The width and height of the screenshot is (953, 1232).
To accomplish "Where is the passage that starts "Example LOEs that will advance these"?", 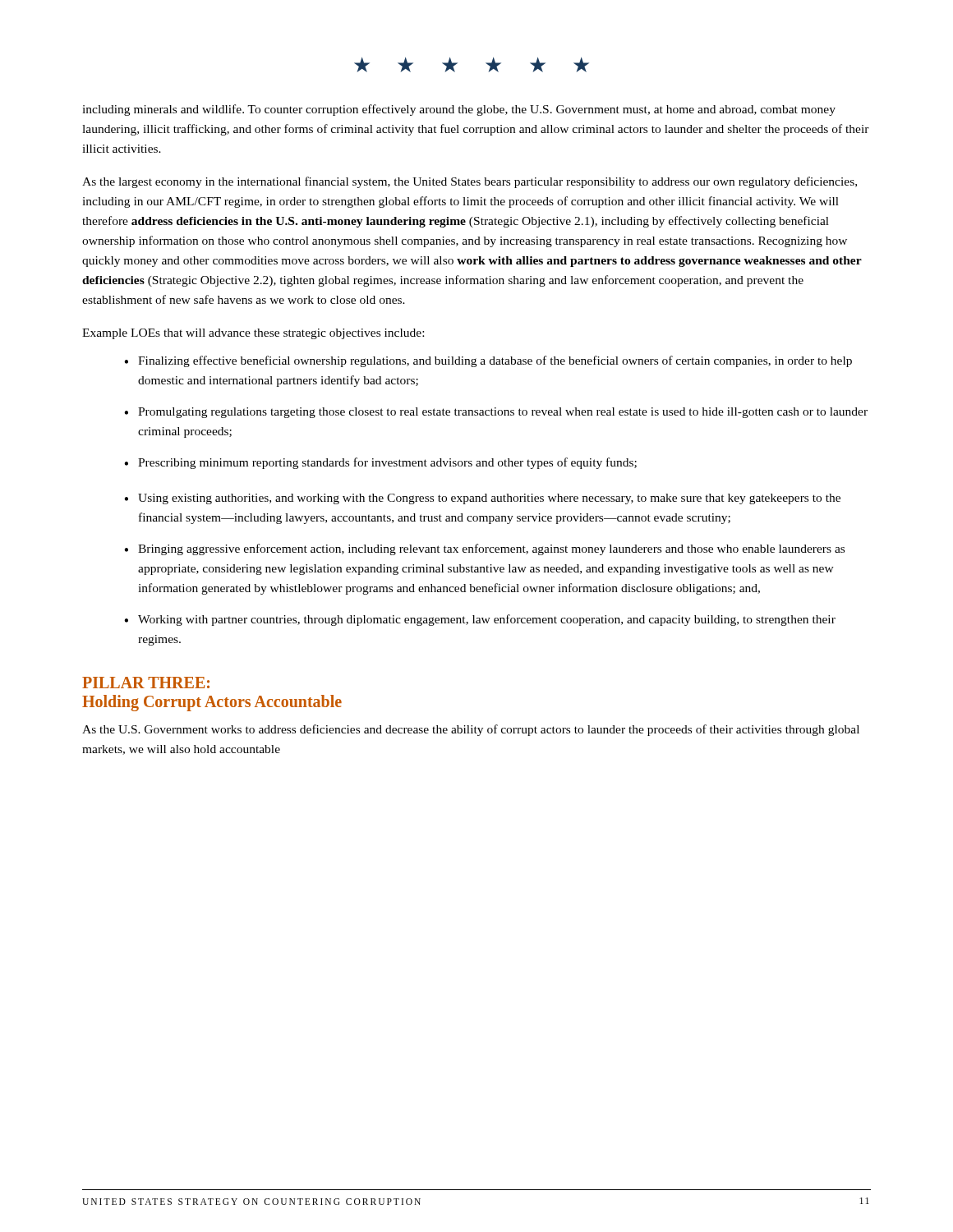I will click(x=254, y=332).
